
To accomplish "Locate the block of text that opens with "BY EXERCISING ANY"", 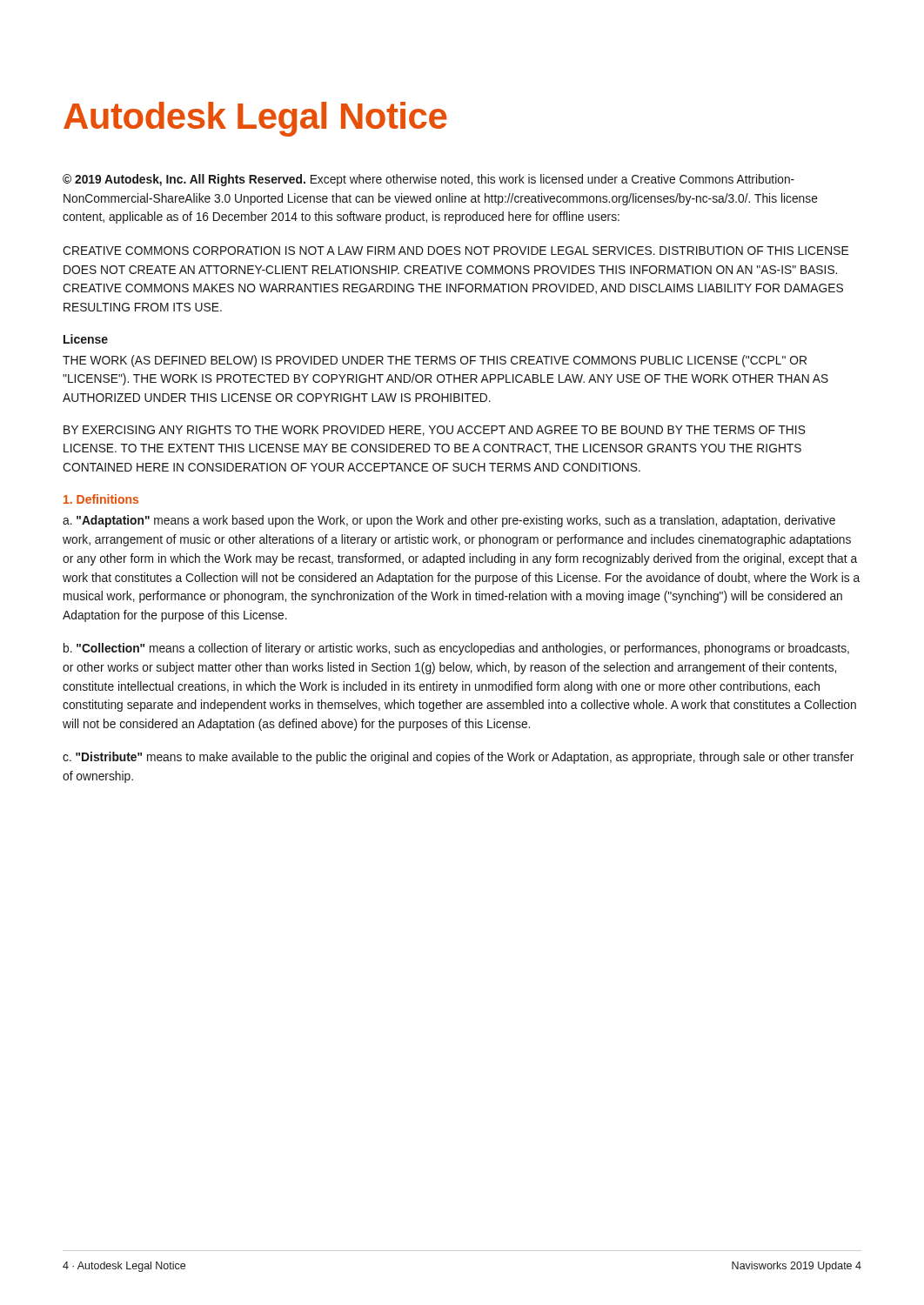I will (x=434, y=449).
